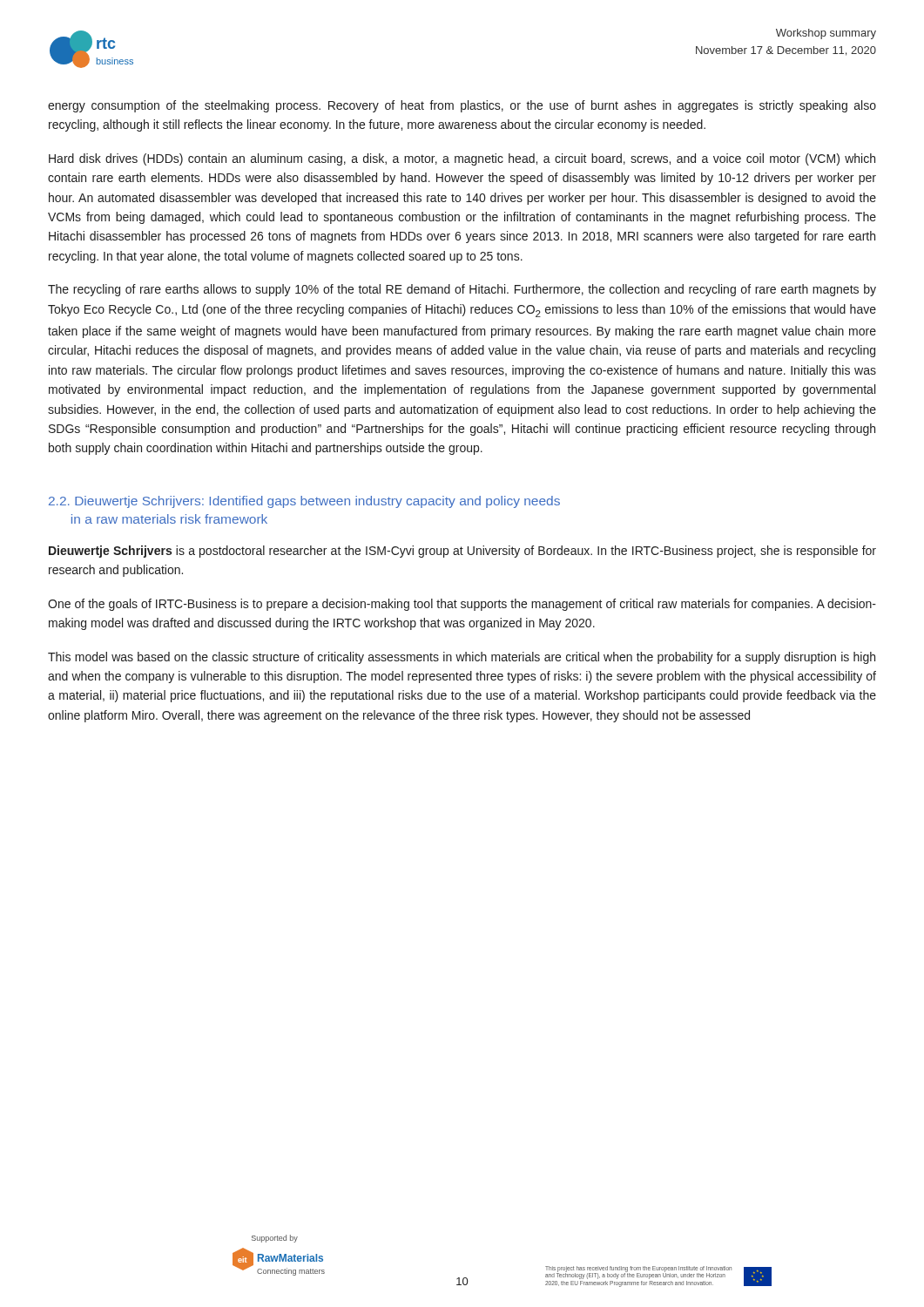
Task: Navigate to the region starting "One of the goals"
Action: pyautogui.click(x=462, y=614)
